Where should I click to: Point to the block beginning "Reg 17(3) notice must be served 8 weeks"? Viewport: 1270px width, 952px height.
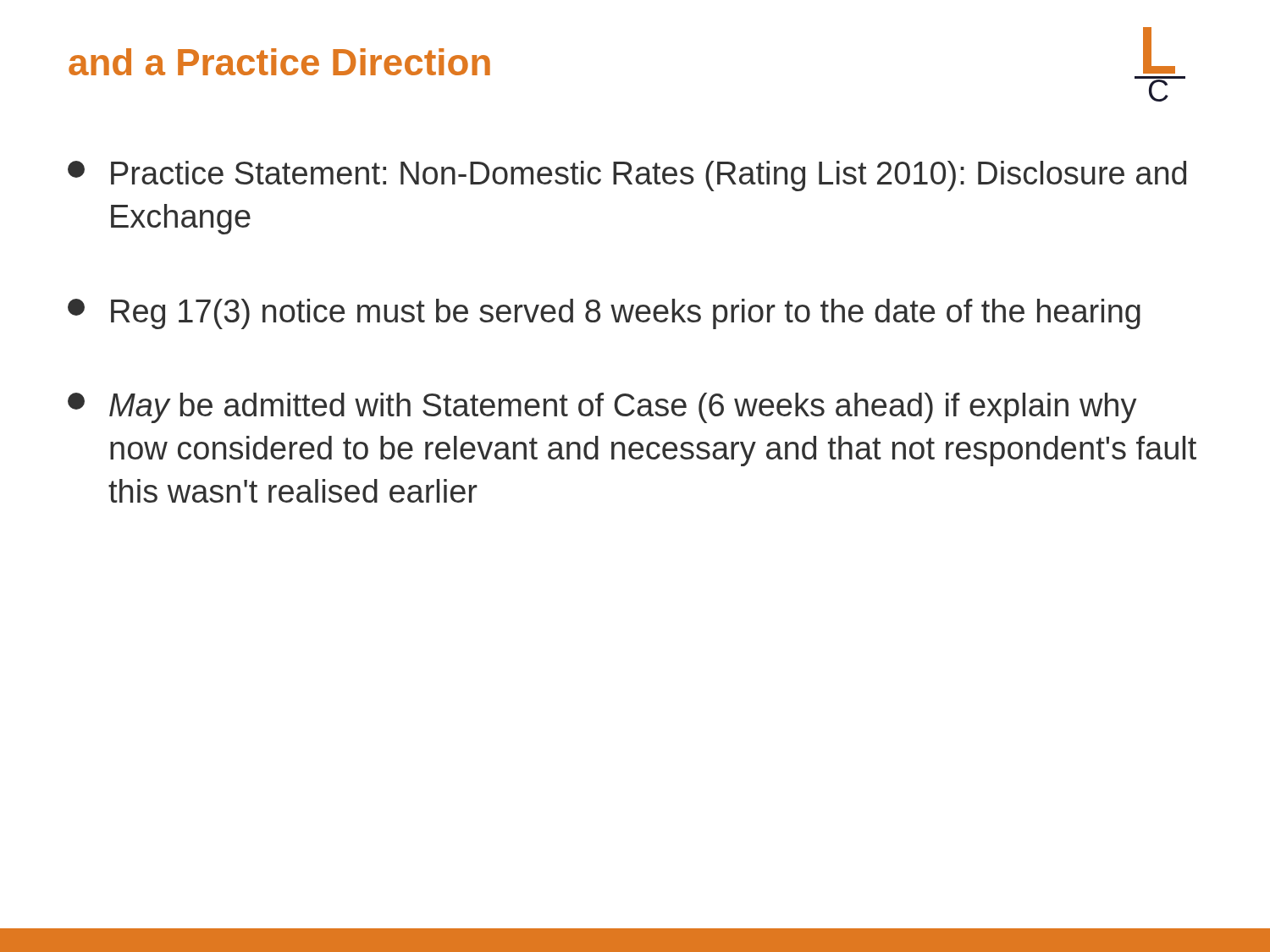click(x=605, y=312)
